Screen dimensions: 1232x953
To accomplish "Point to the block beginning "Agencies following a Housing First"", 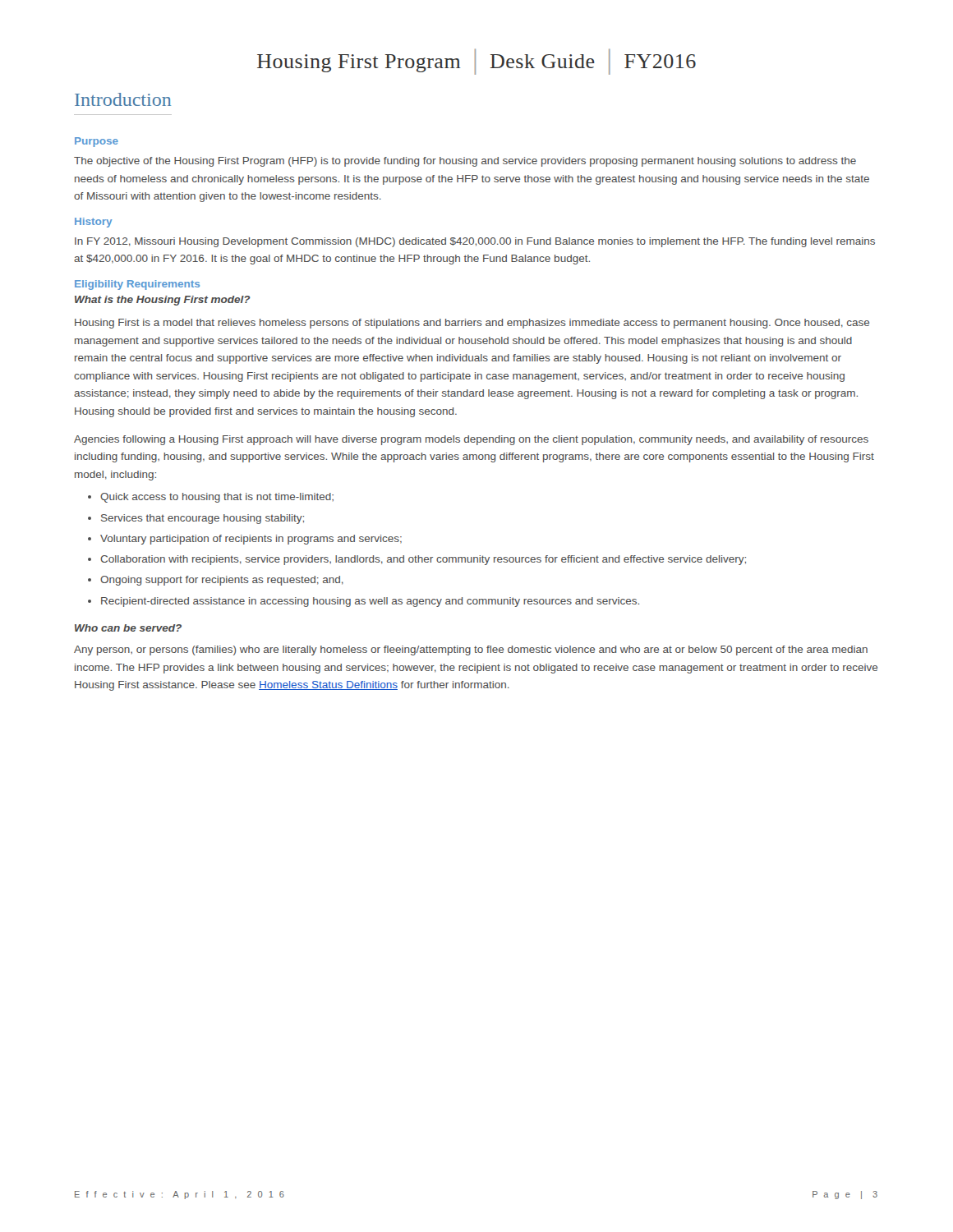I will [474, 456].
